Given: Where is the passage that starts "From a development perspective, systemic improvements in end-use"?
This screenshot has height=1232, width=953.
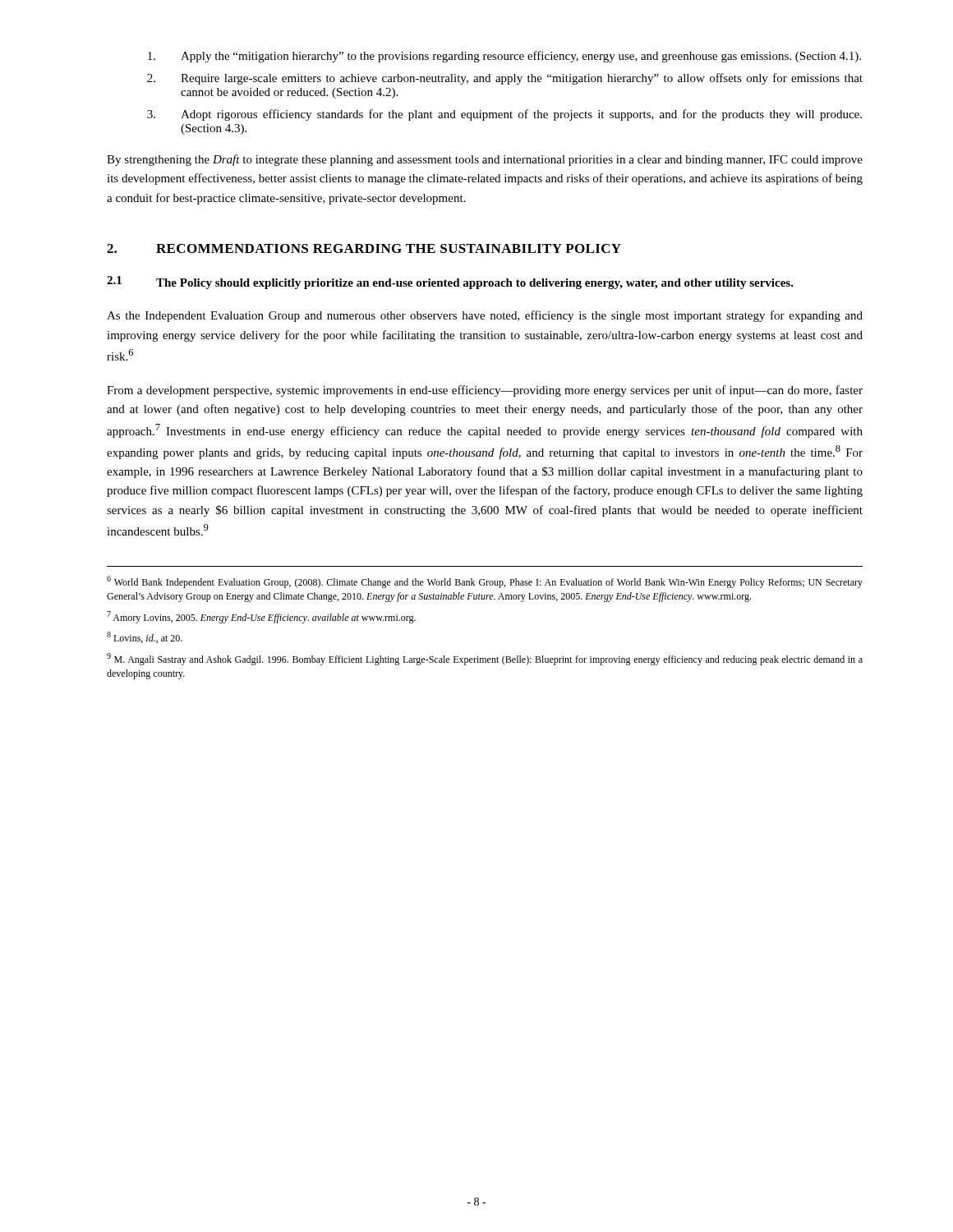Looking at the screenshot, I should pos(485,461).
